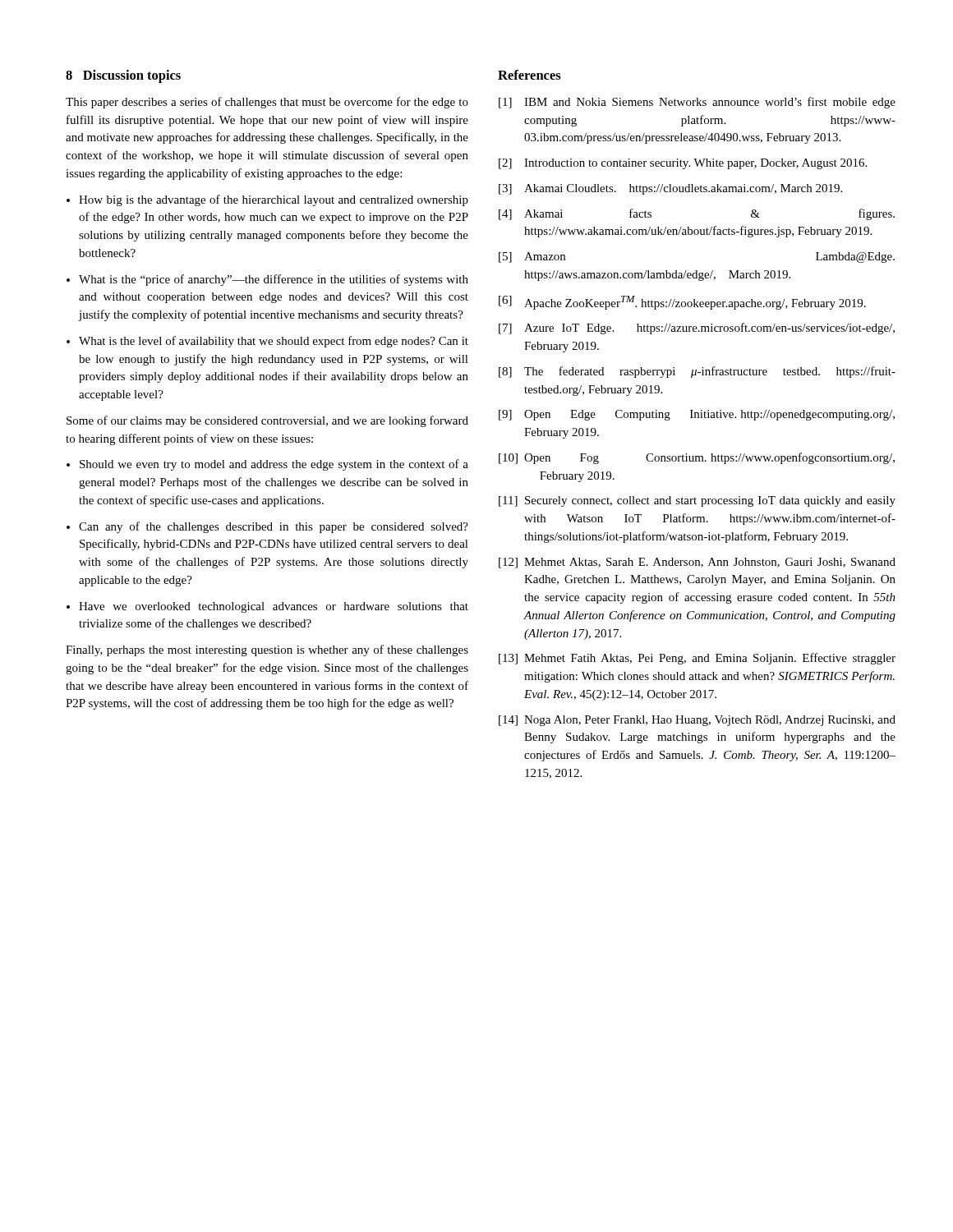Screen dimensions: 1232x953
Task: Find the text starting "Can any of"
Action: tap(274, 554)
